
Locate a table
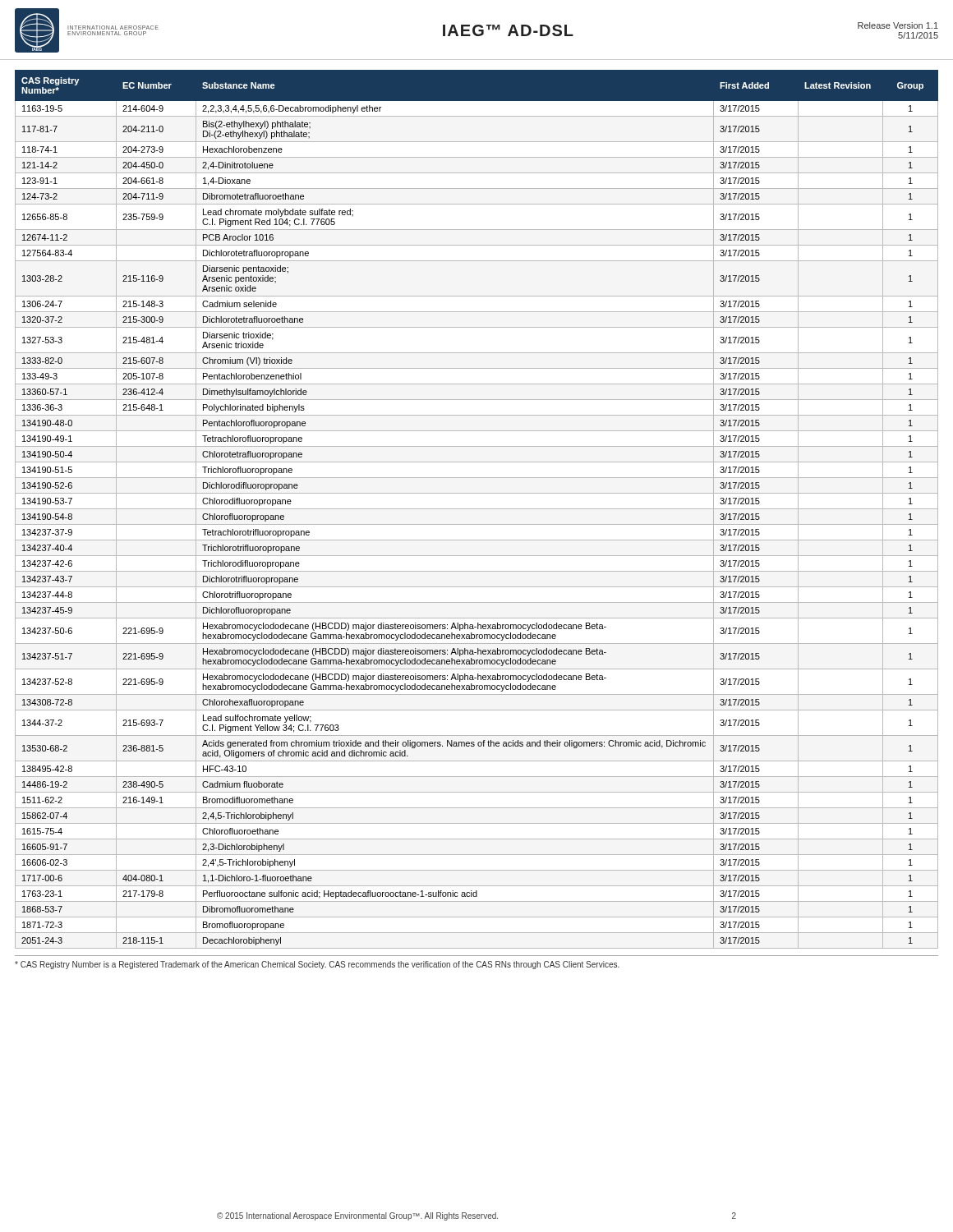click(x=476, y=509)
